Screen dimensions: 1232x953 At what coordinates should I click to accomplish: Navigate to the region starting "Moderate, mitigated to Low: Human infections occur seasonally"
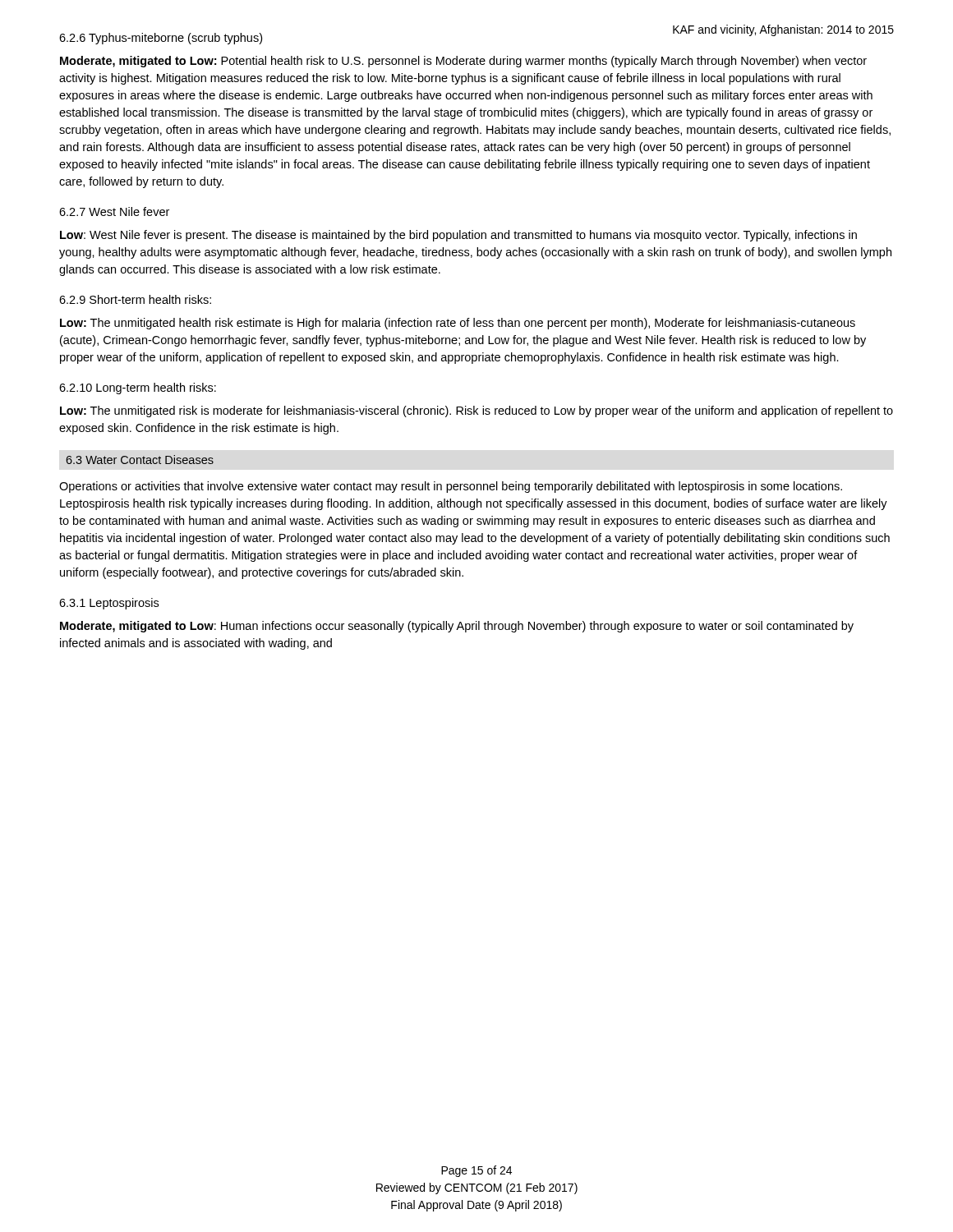[456, 635]
